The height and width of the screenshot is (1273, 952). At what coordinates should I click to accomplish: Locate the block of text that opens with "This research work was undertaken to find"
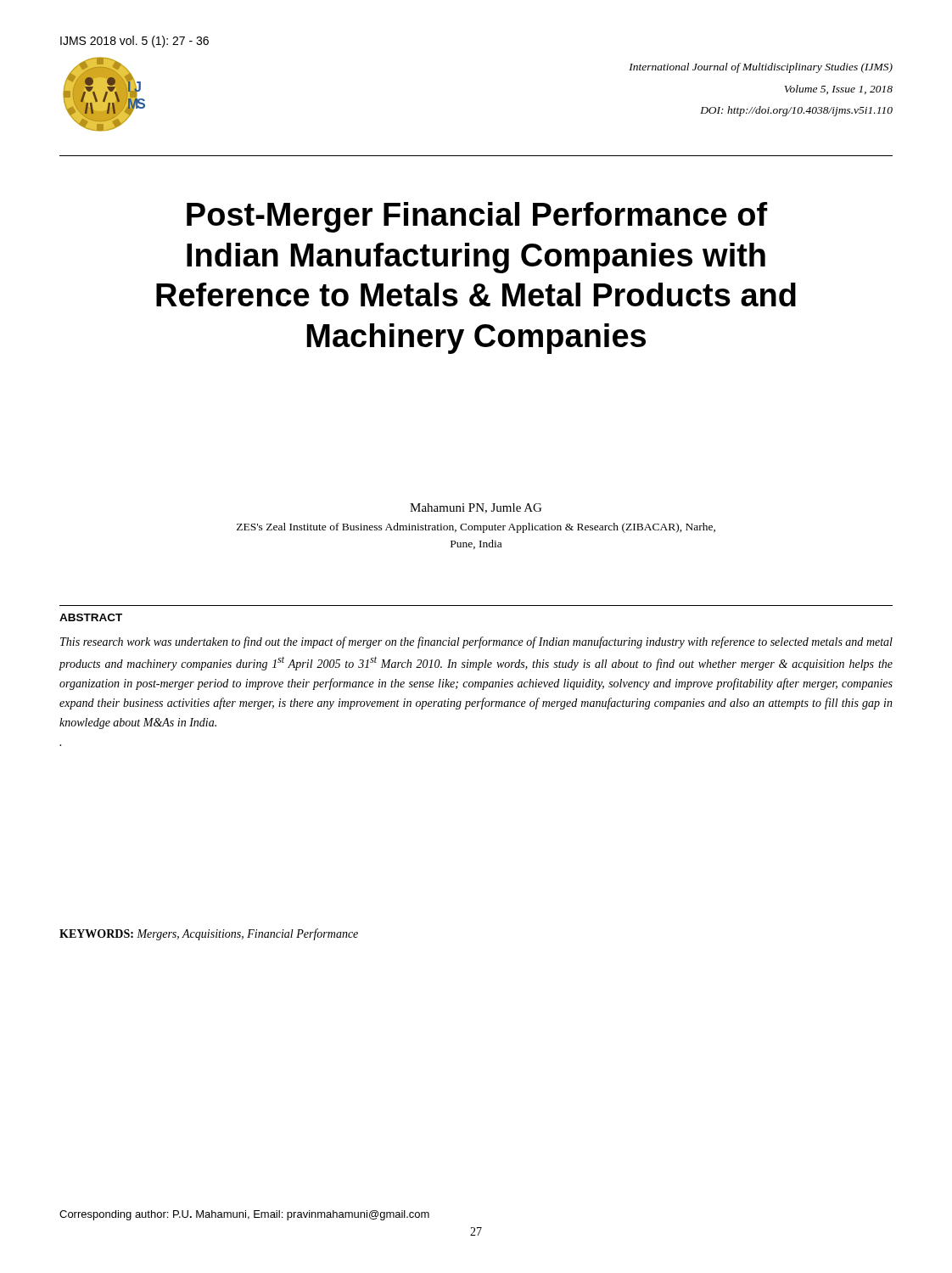(476, 692)
